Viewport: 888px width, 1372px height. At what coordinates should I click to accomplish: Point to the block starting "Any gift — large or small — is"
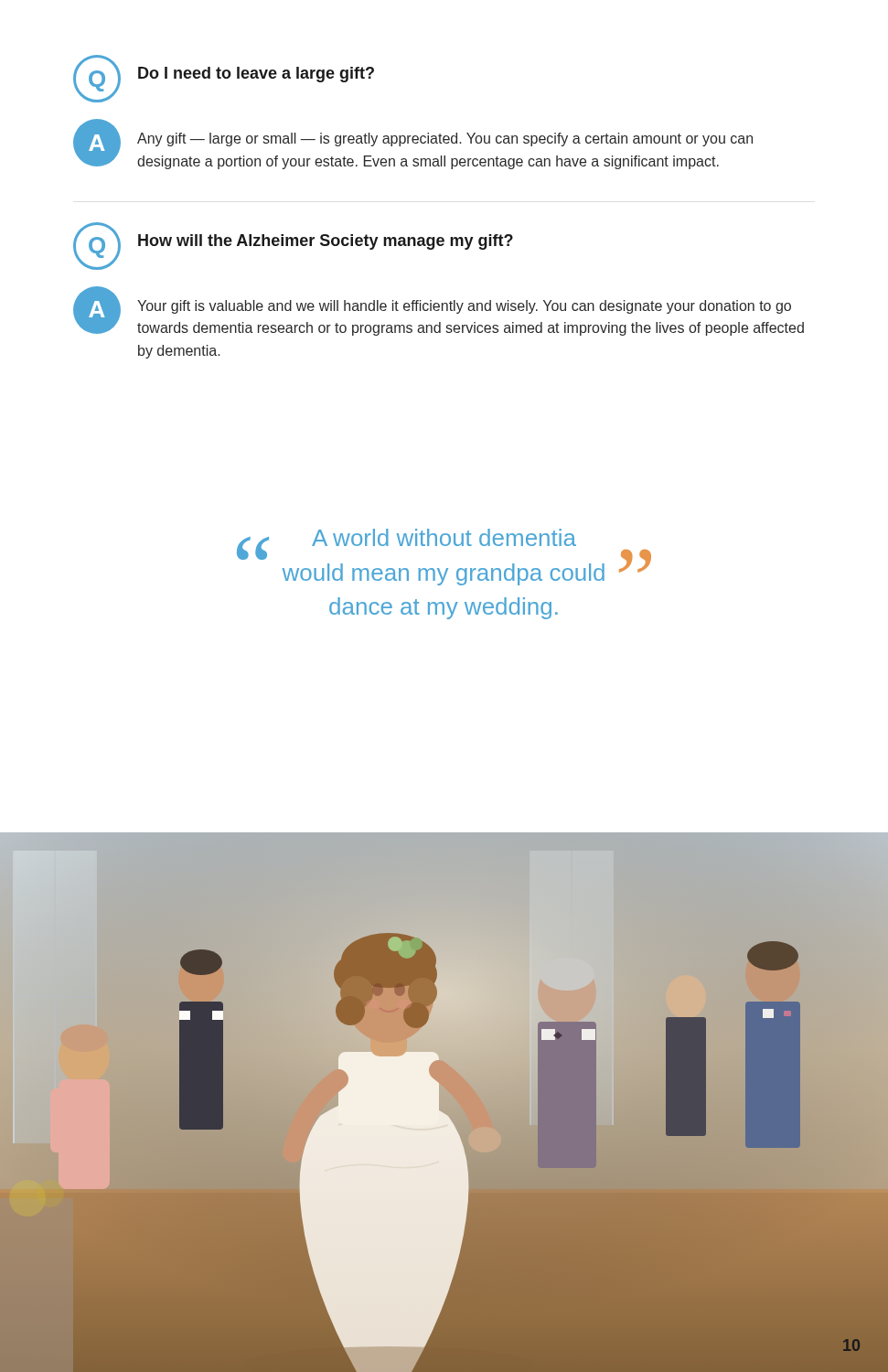[x=445, y=150]
